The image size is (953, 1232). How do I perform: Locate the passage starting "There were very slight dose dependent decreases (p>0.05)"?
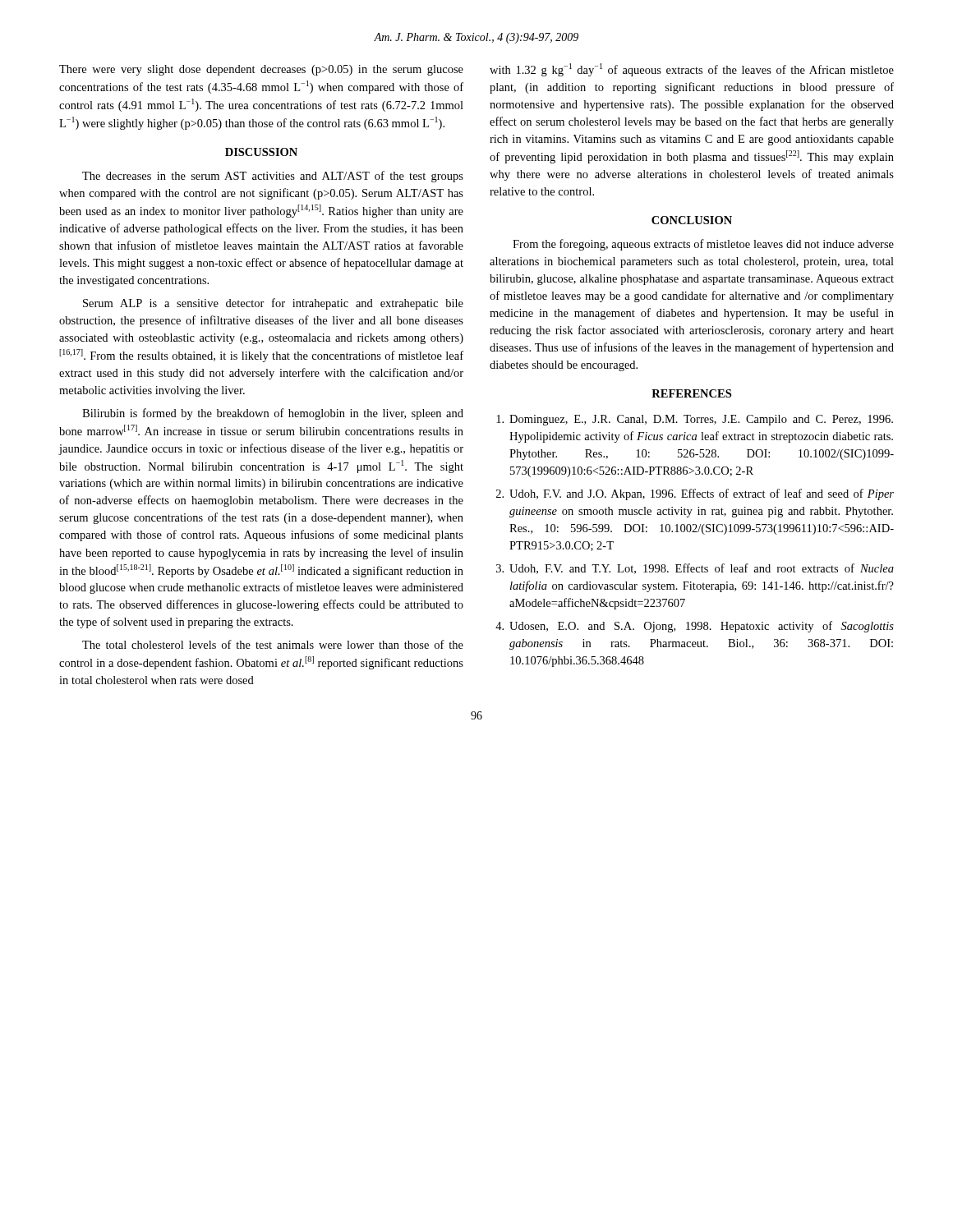pos(261,97)
